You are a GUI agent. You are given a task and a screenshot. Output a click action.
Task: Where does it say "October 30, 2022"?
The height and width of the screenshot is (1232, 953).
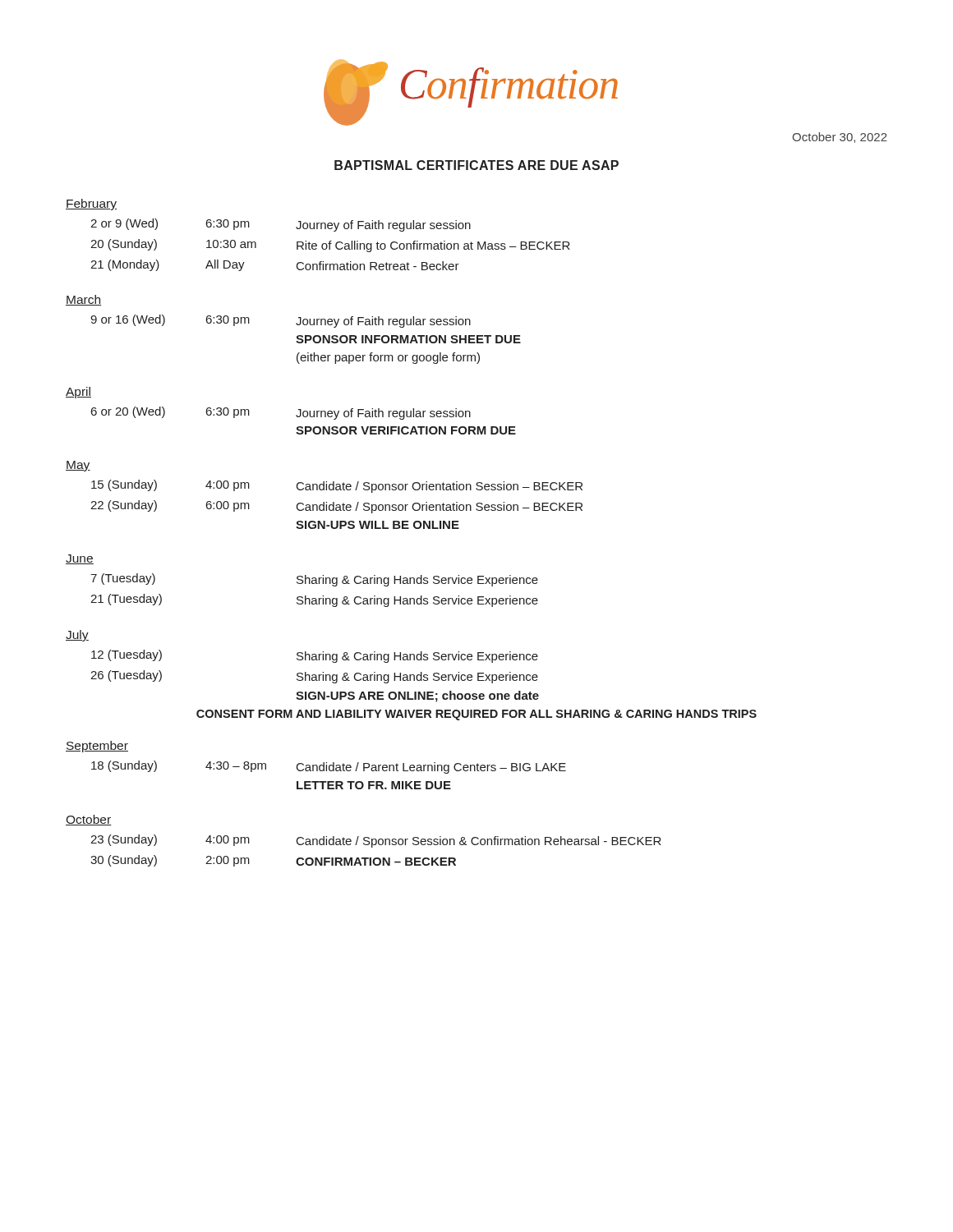(840, 137)
